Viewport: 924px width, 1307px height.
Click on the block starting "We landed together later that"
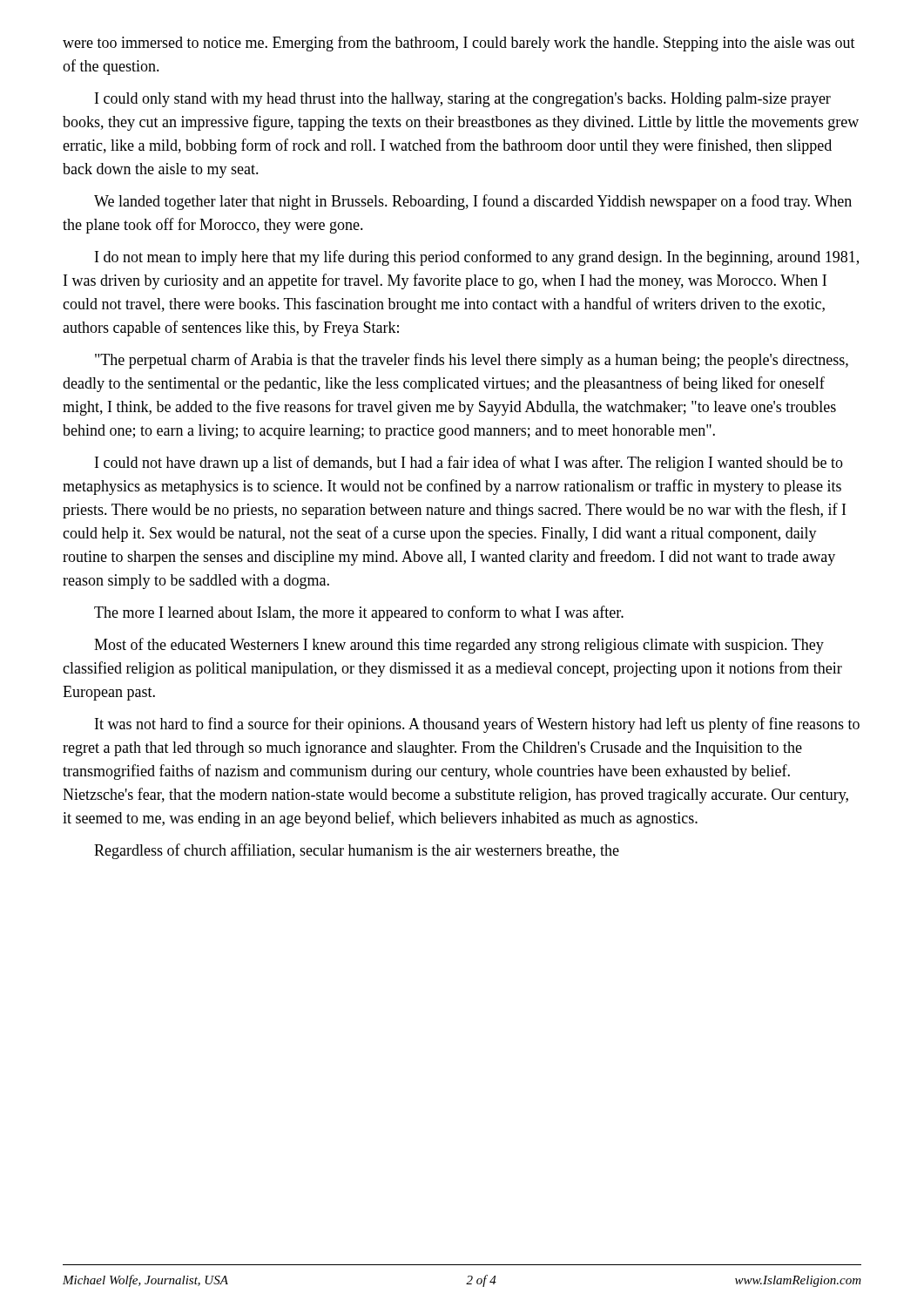point(462,213)
